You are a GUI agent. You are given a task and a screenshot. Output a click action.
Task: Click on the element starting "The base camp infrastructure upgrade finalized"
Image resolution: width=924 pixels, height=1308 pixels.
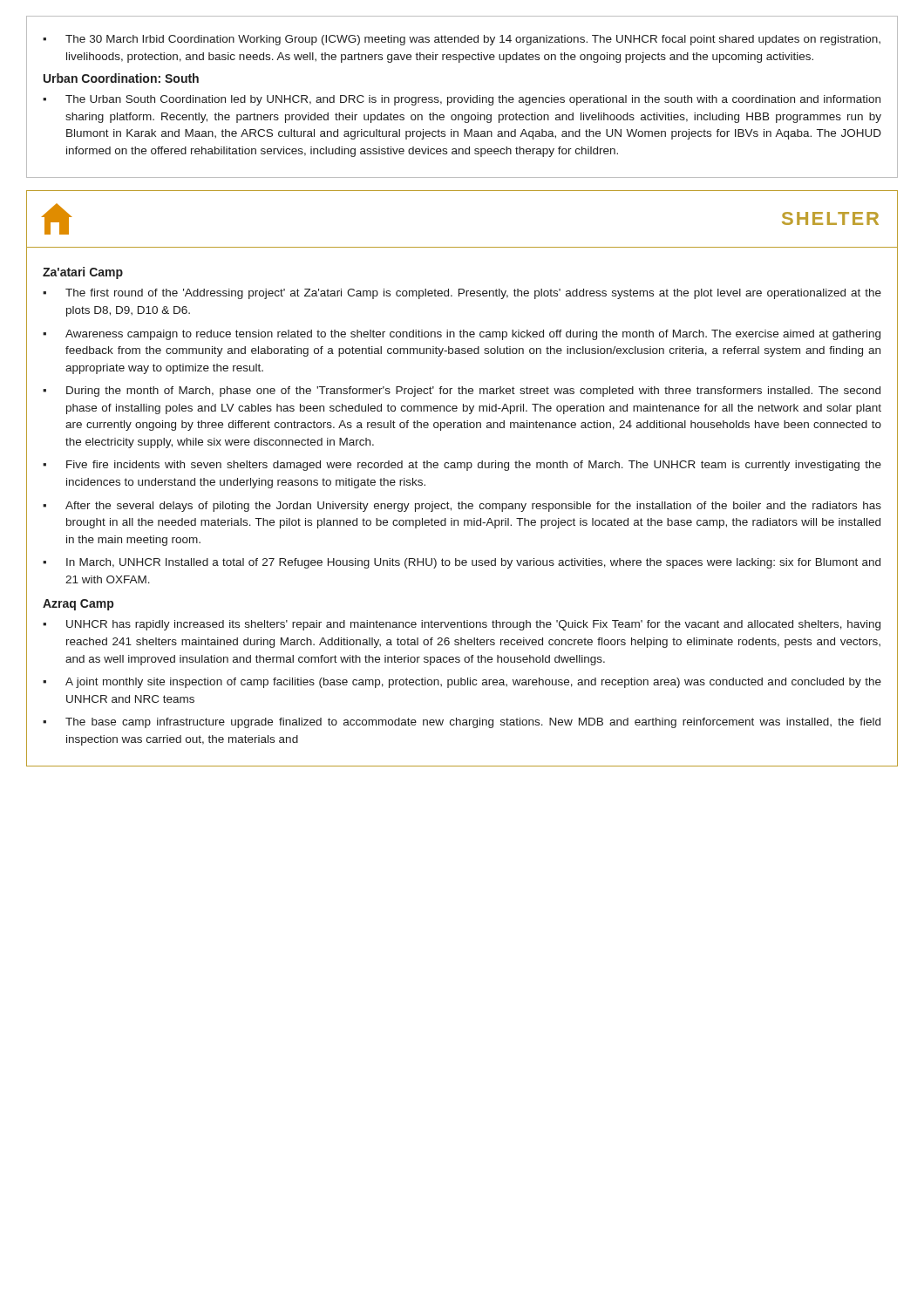tap(462, 731)
